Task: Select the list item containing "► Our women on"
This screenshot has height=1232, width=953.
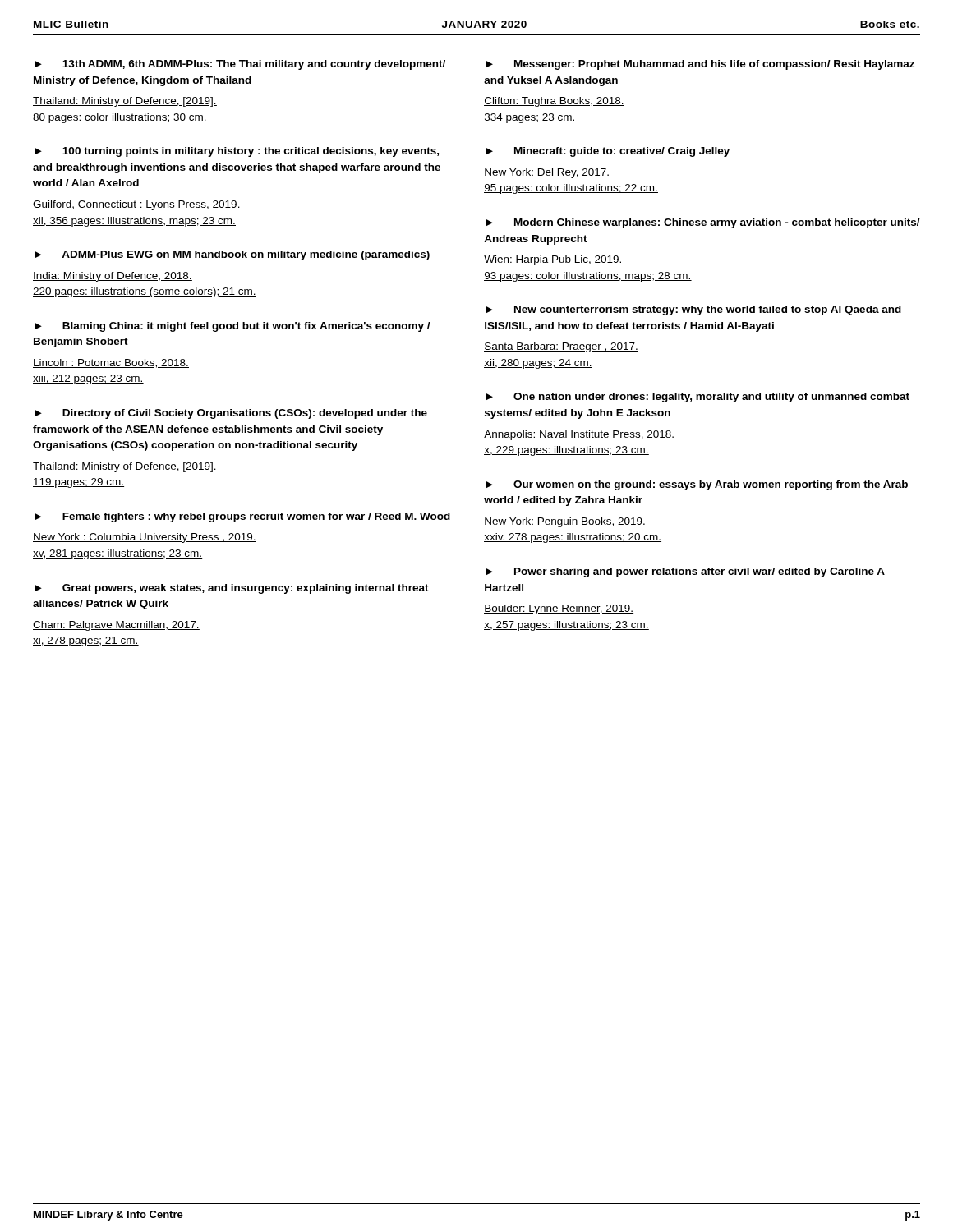Action: [697, 485]
